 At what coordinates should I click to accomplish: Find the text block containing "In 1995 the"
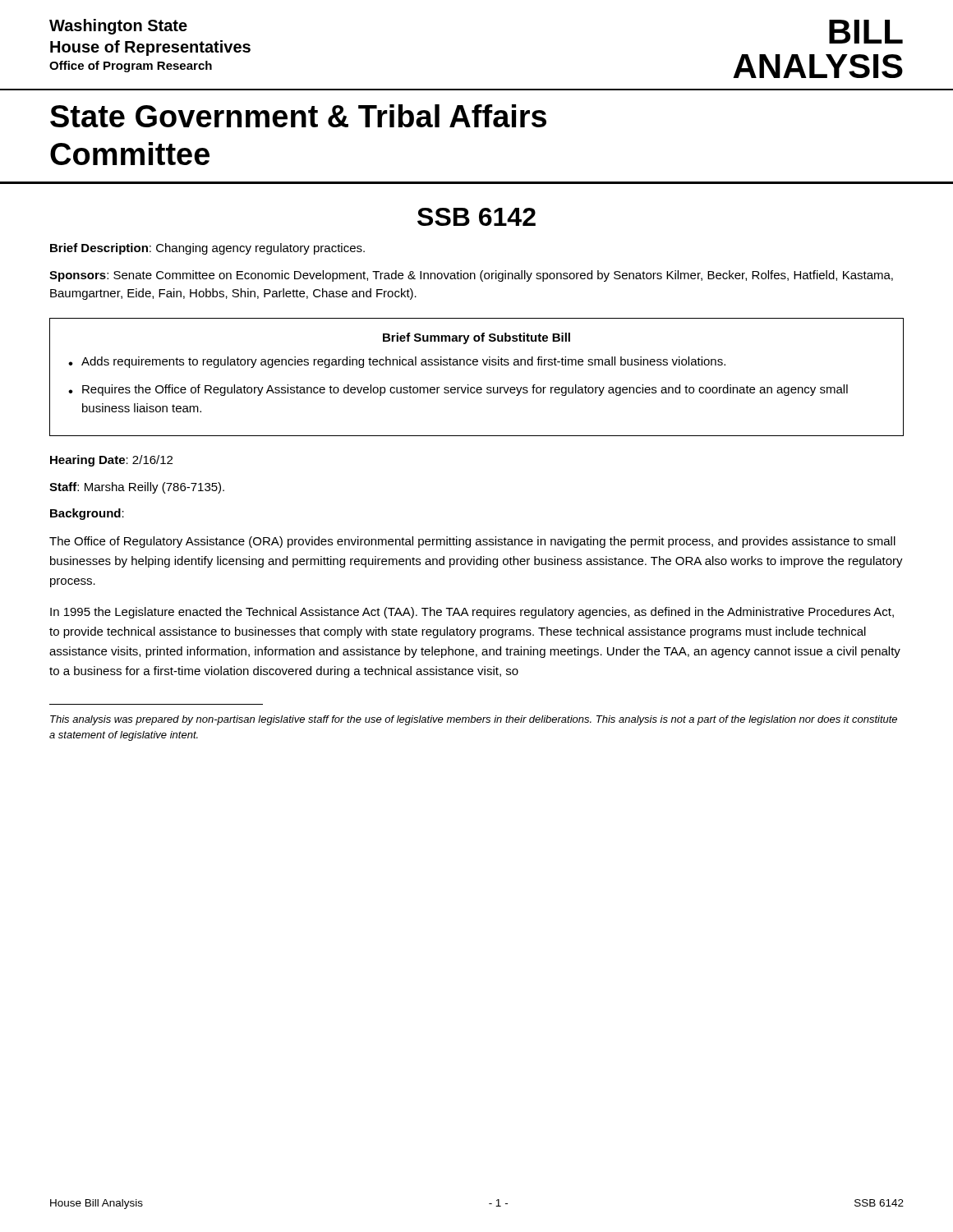click(x=475, y=641)
